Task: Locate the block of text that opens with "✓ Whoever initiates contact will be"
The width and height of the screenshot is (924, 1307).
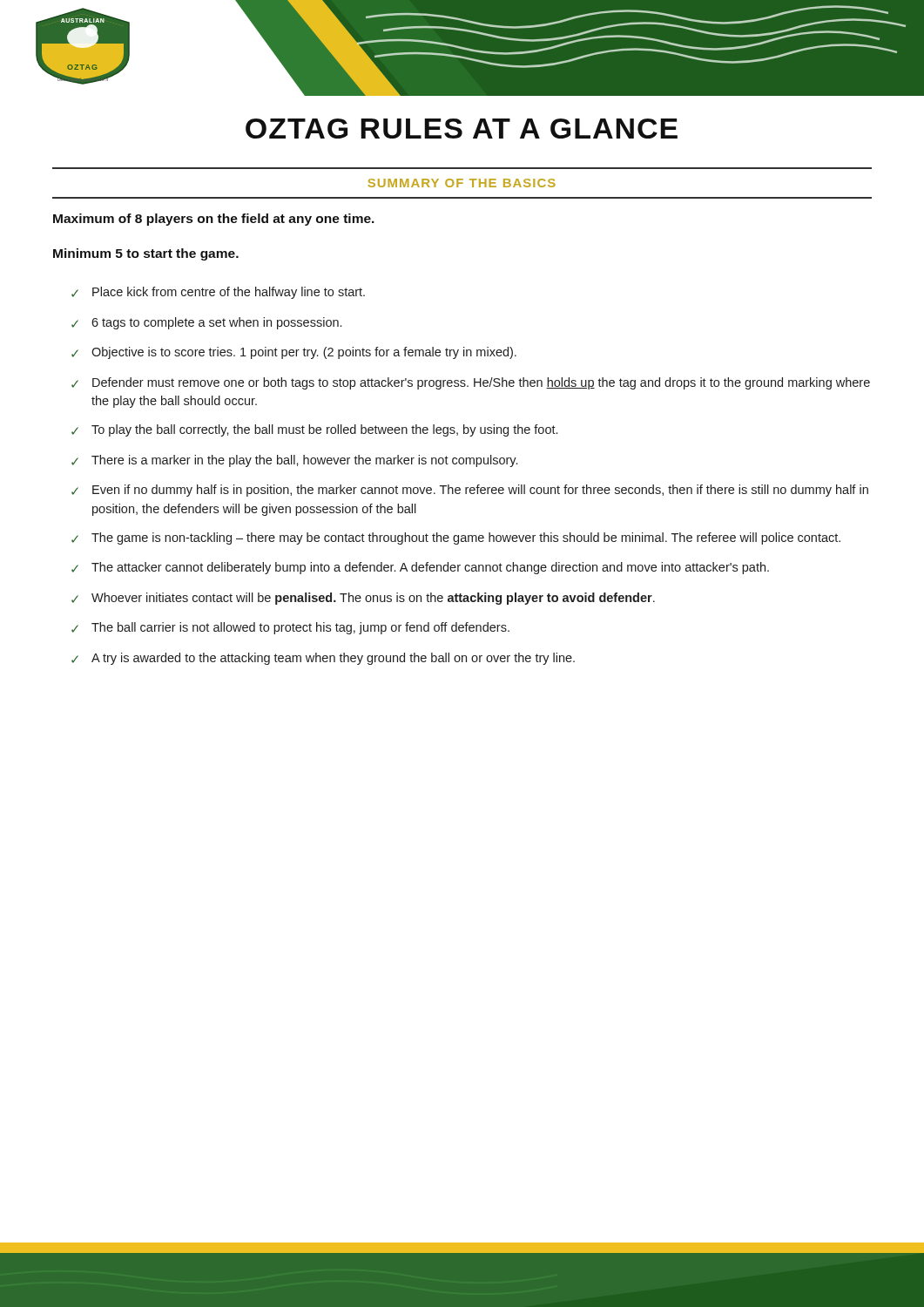Action: (363, 599)
